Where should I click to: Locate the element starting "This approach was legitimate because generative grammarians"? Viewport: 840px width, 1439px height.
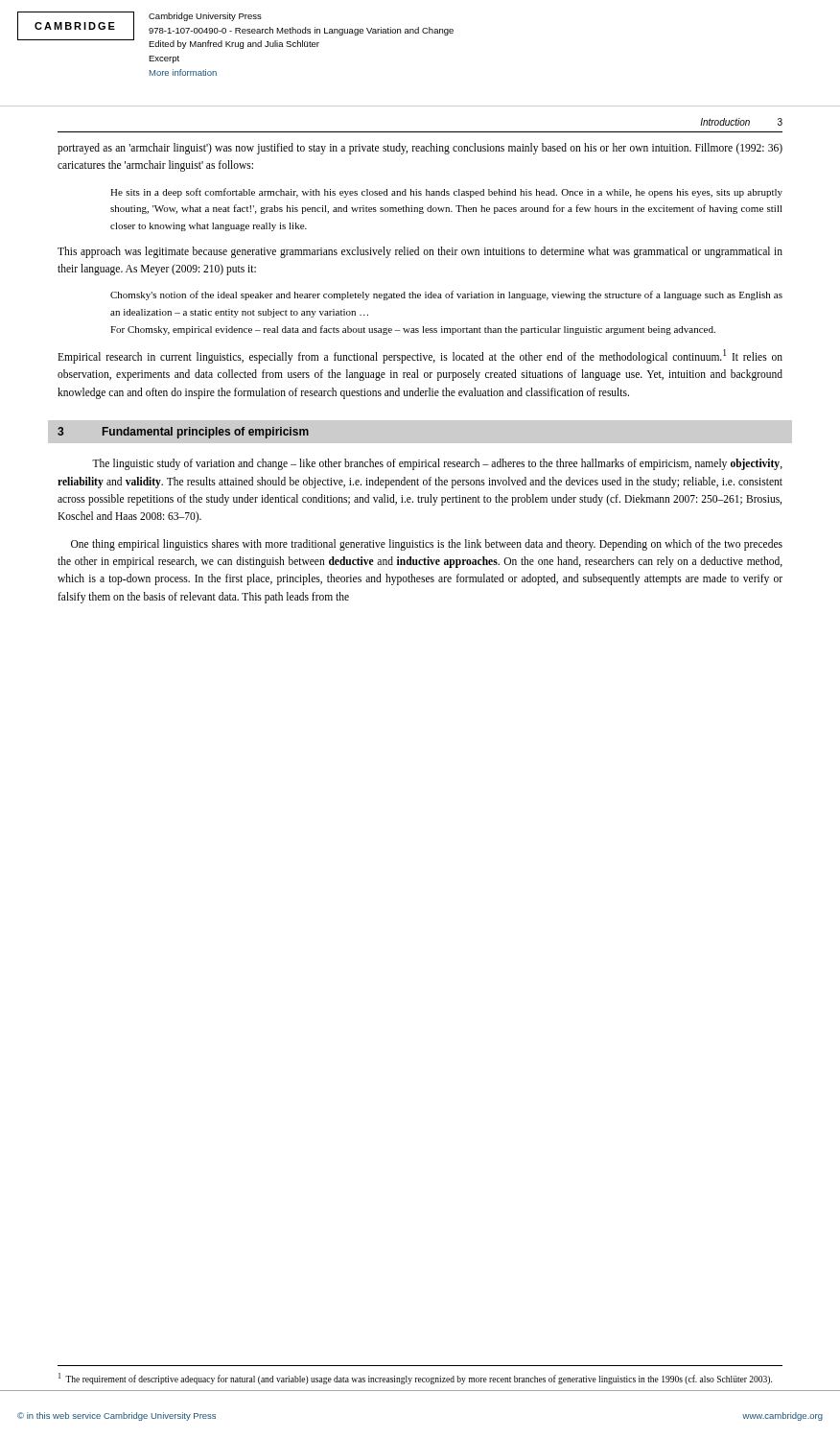(420, 260)
